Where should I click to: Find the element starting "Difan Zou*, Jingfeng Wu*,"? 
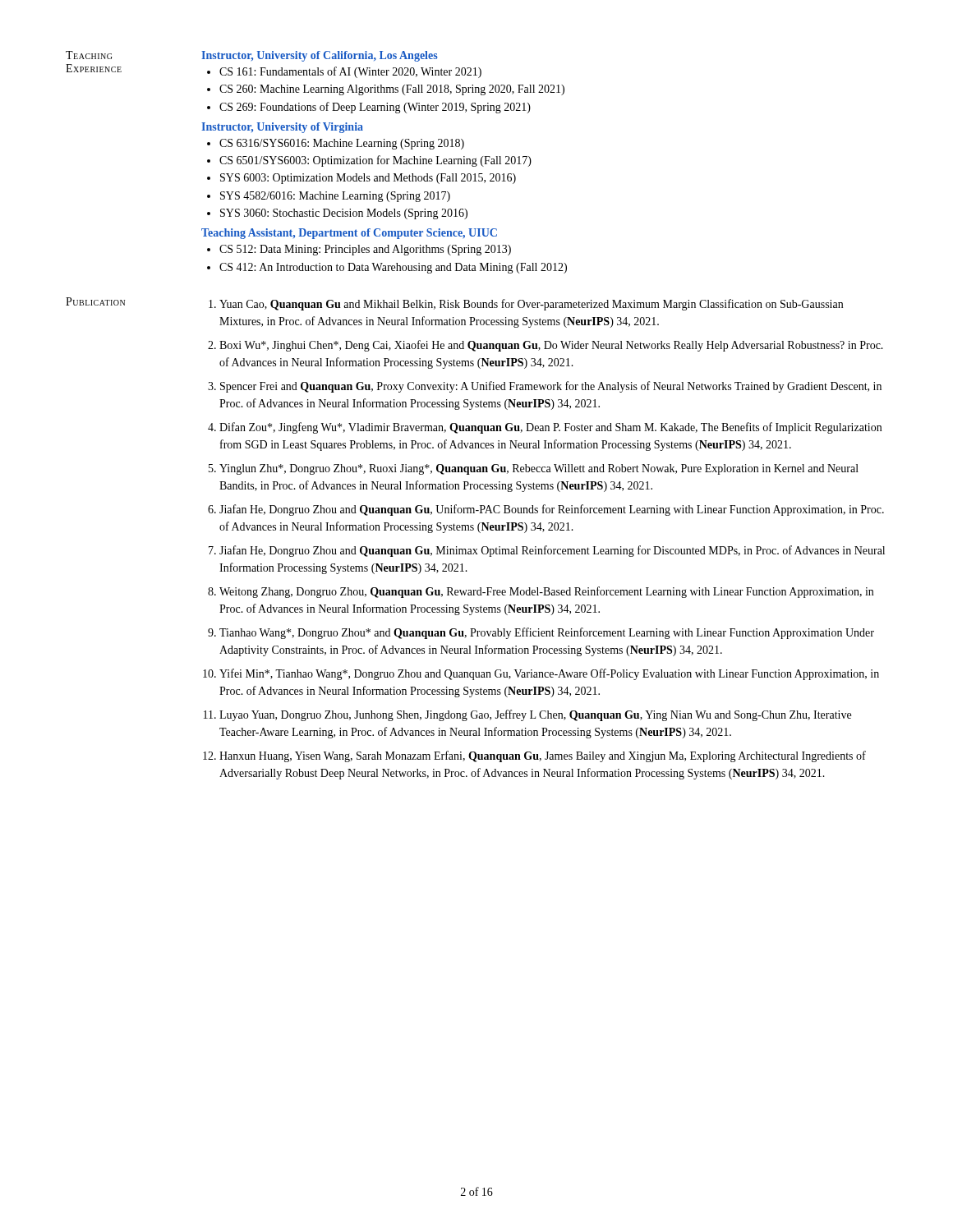[551, 436]
